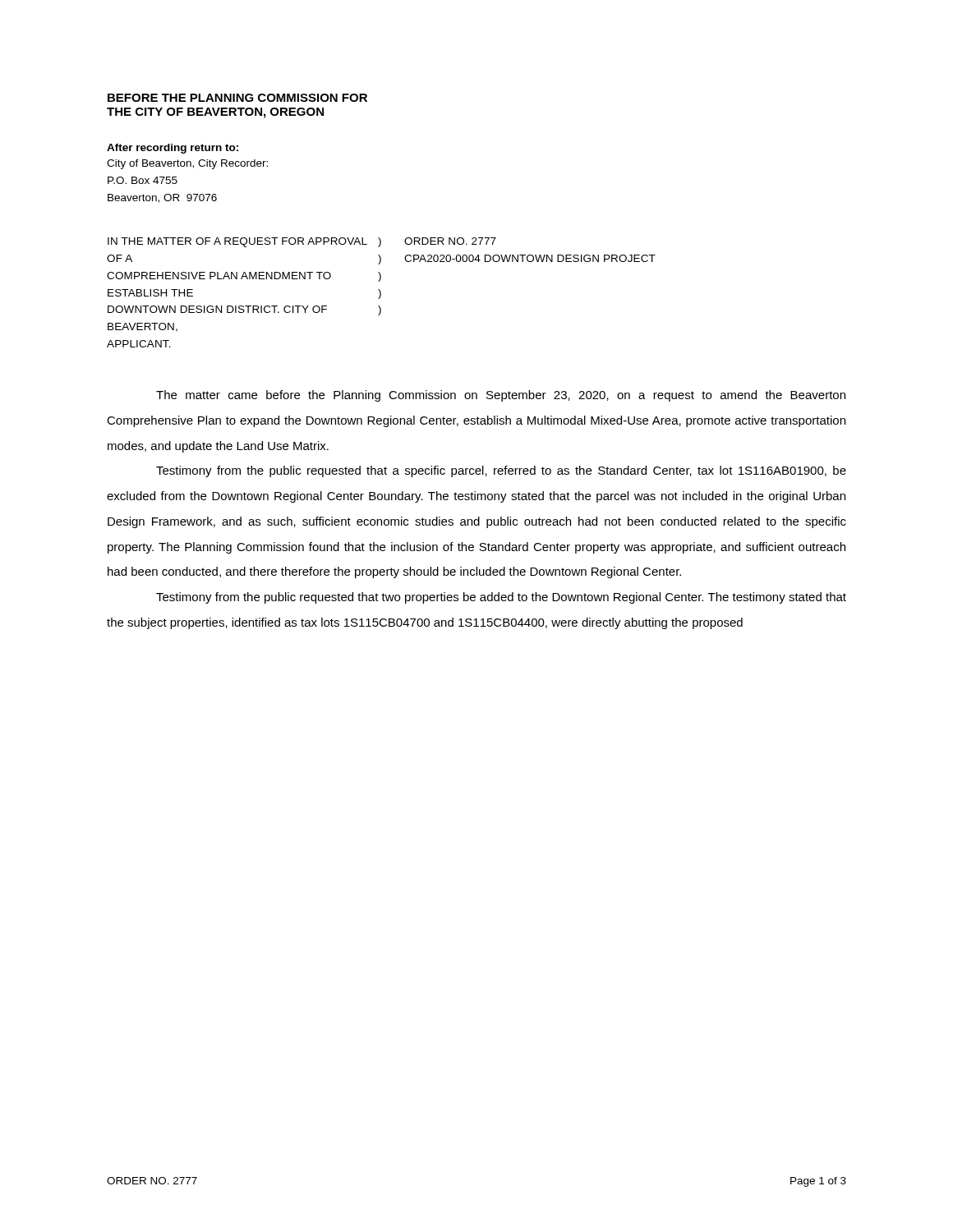
Task: Locate the passage starting "IN THE MATTER"
Action: pos(237,242)
